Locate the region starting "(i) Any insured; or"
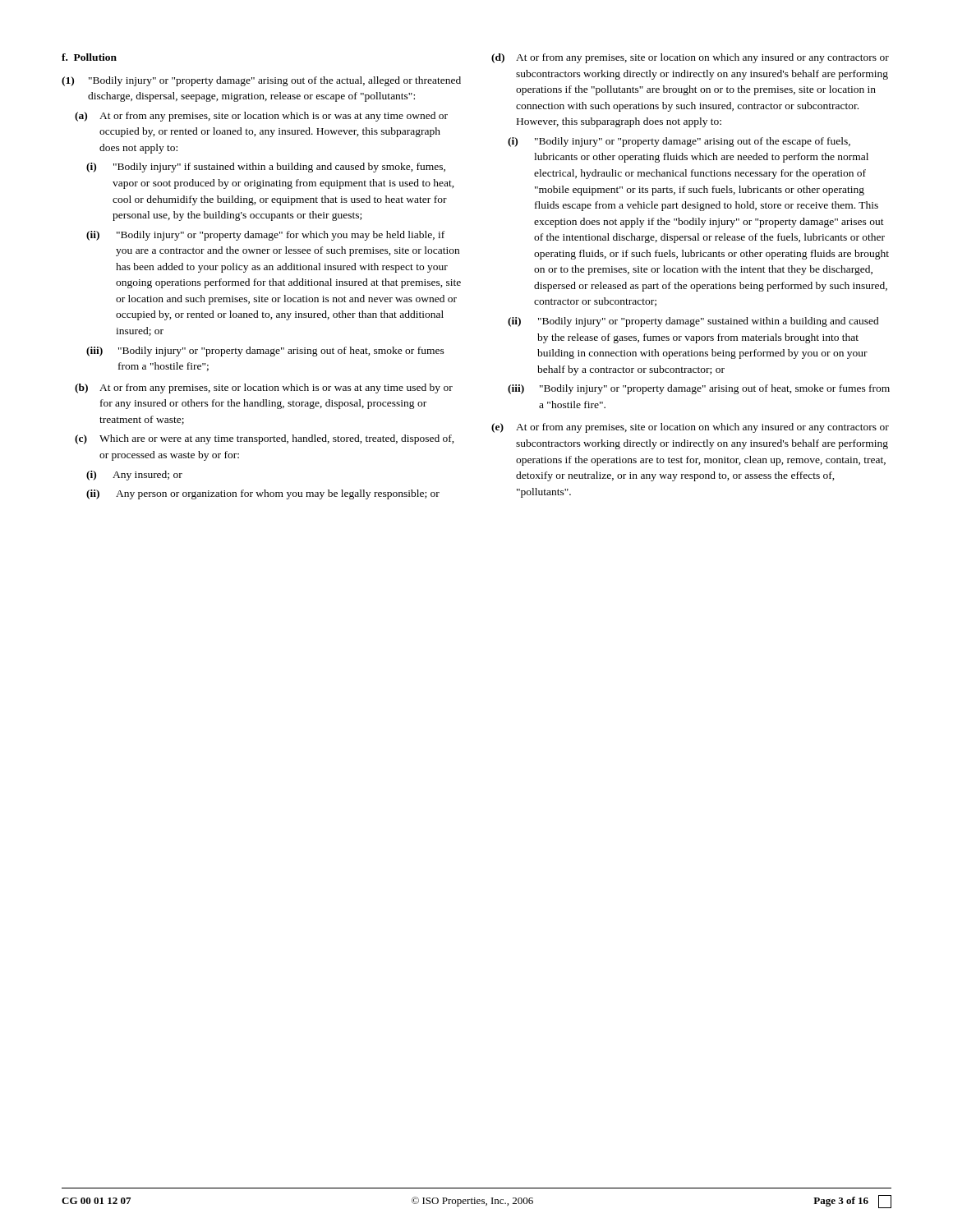This screenshot has width=953, height=1232. [x=134, y=476]
